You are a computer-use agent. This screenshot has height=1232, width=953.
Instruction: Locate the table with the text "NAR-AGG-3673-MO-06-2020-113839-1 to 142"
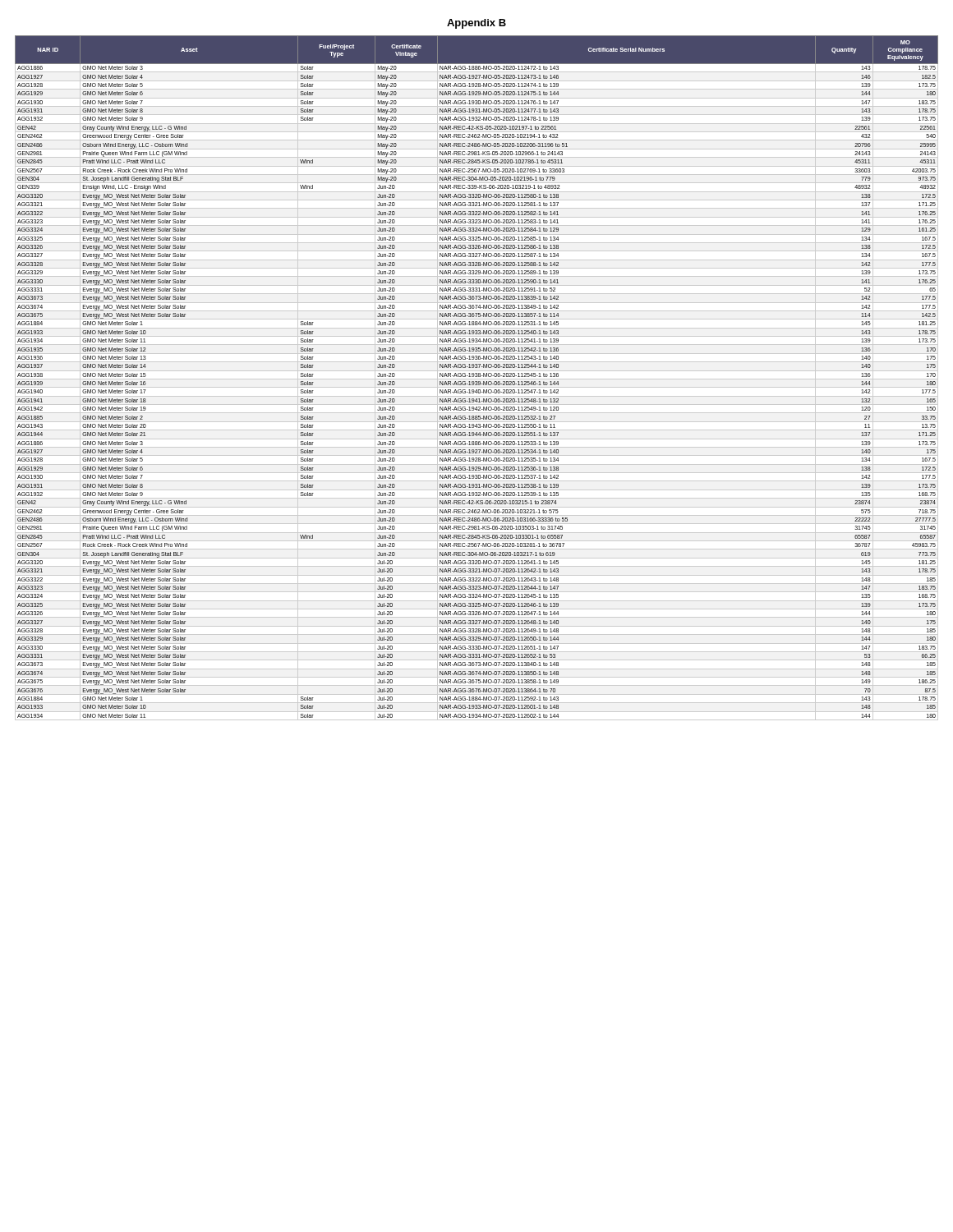(x=476, y=378)
